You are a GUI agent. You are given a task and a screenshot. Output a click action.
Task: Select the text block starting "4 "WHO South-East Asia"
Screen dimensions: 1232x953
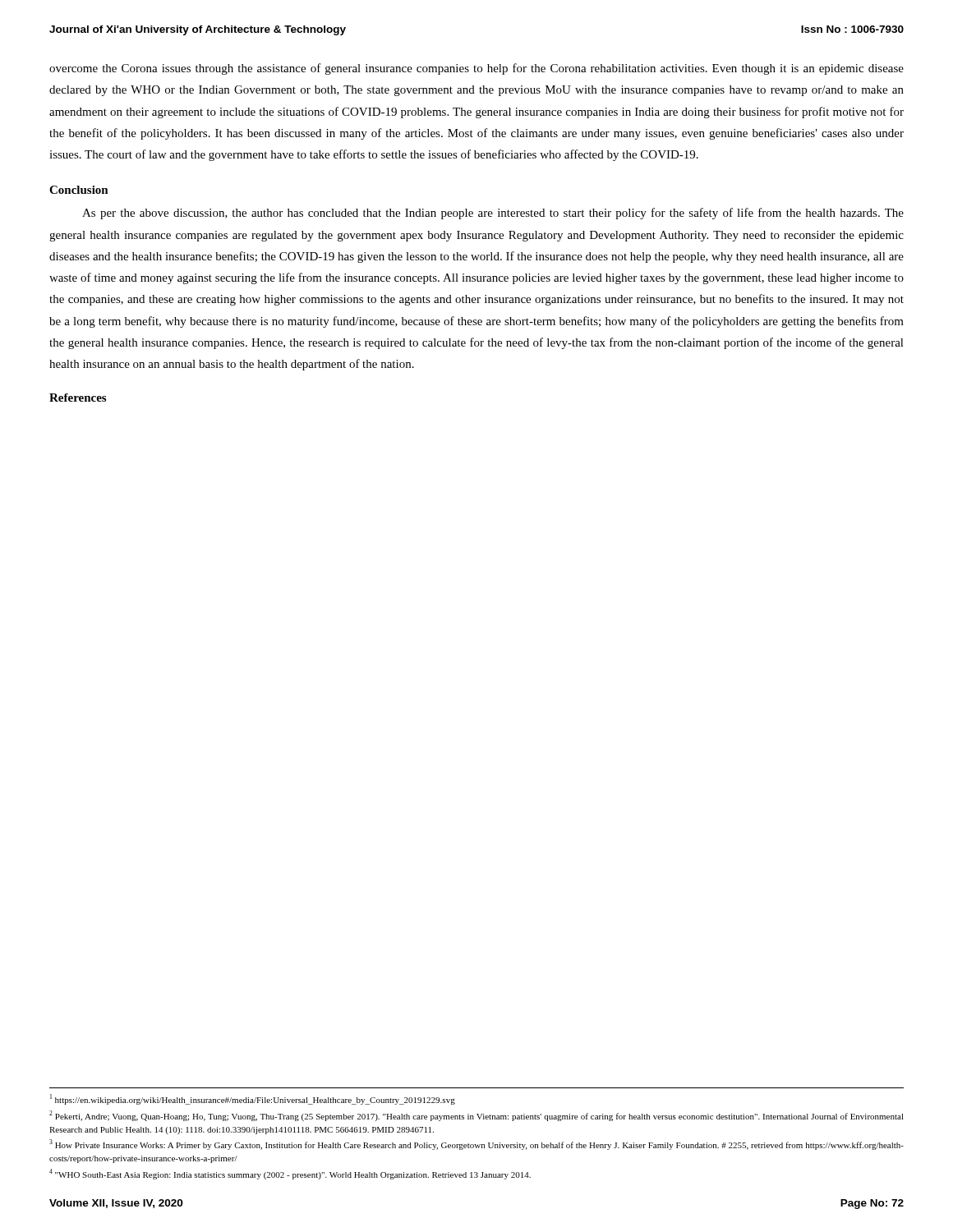point(290,1173)
